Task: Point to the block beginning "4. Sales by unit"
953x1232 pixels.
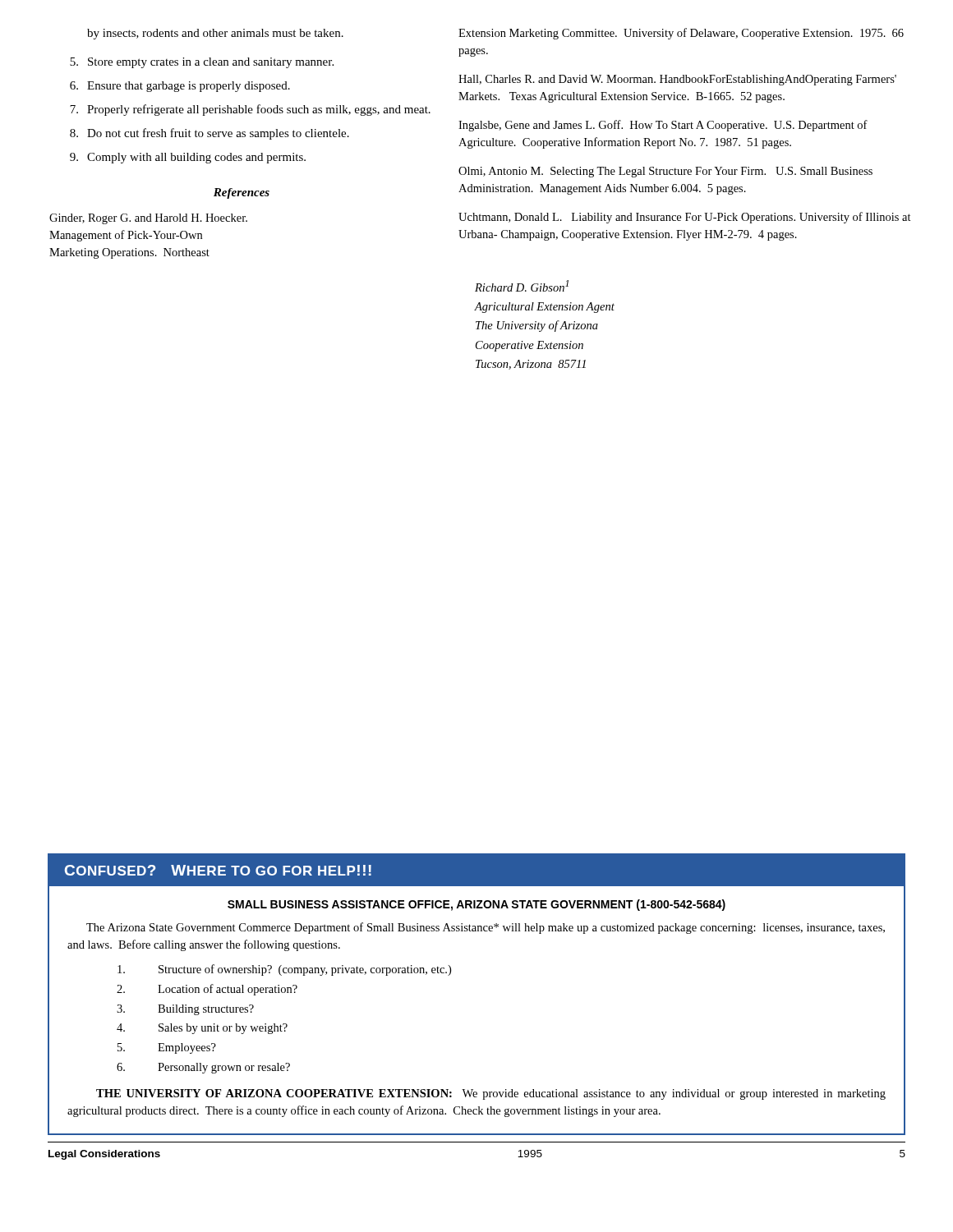Action: point(202,1029)
